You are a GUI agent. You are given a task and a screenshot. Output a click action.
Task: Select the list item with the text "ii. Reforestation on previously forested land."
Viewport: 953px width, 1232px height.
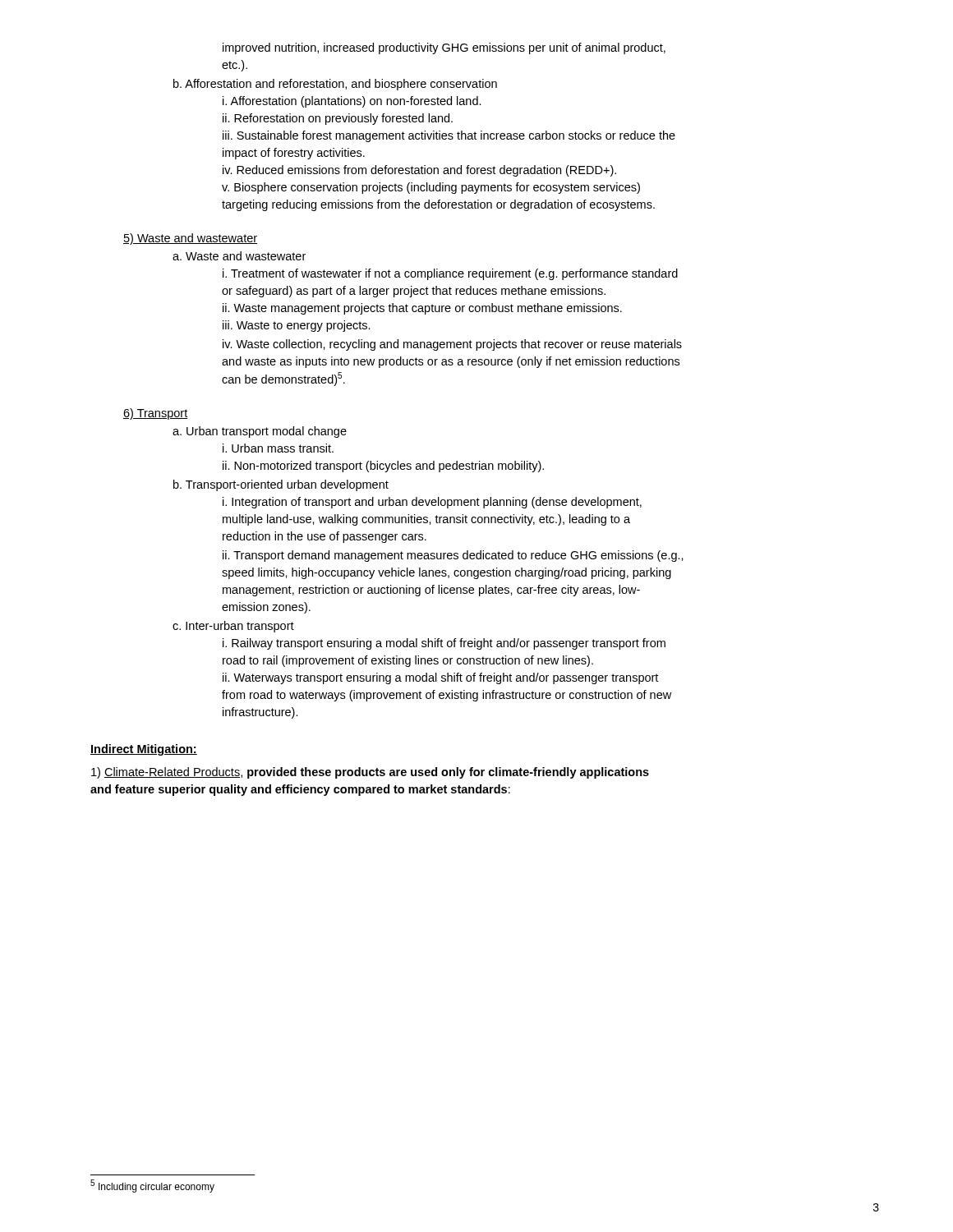click(x=338, y=118)
